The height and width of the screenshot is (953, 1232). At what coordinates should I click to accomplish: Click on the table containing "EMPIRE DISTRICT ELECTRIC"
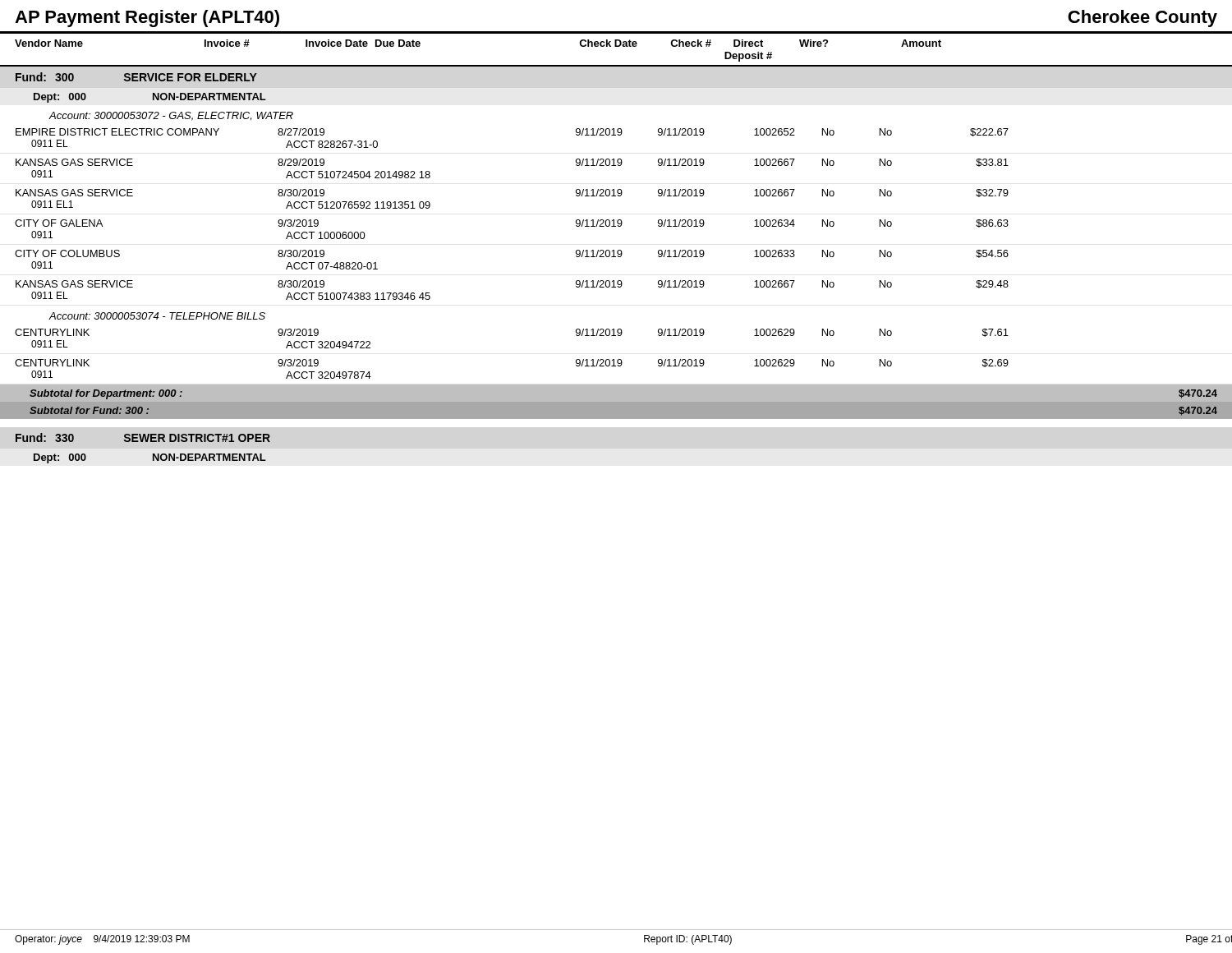click(616, 214)
